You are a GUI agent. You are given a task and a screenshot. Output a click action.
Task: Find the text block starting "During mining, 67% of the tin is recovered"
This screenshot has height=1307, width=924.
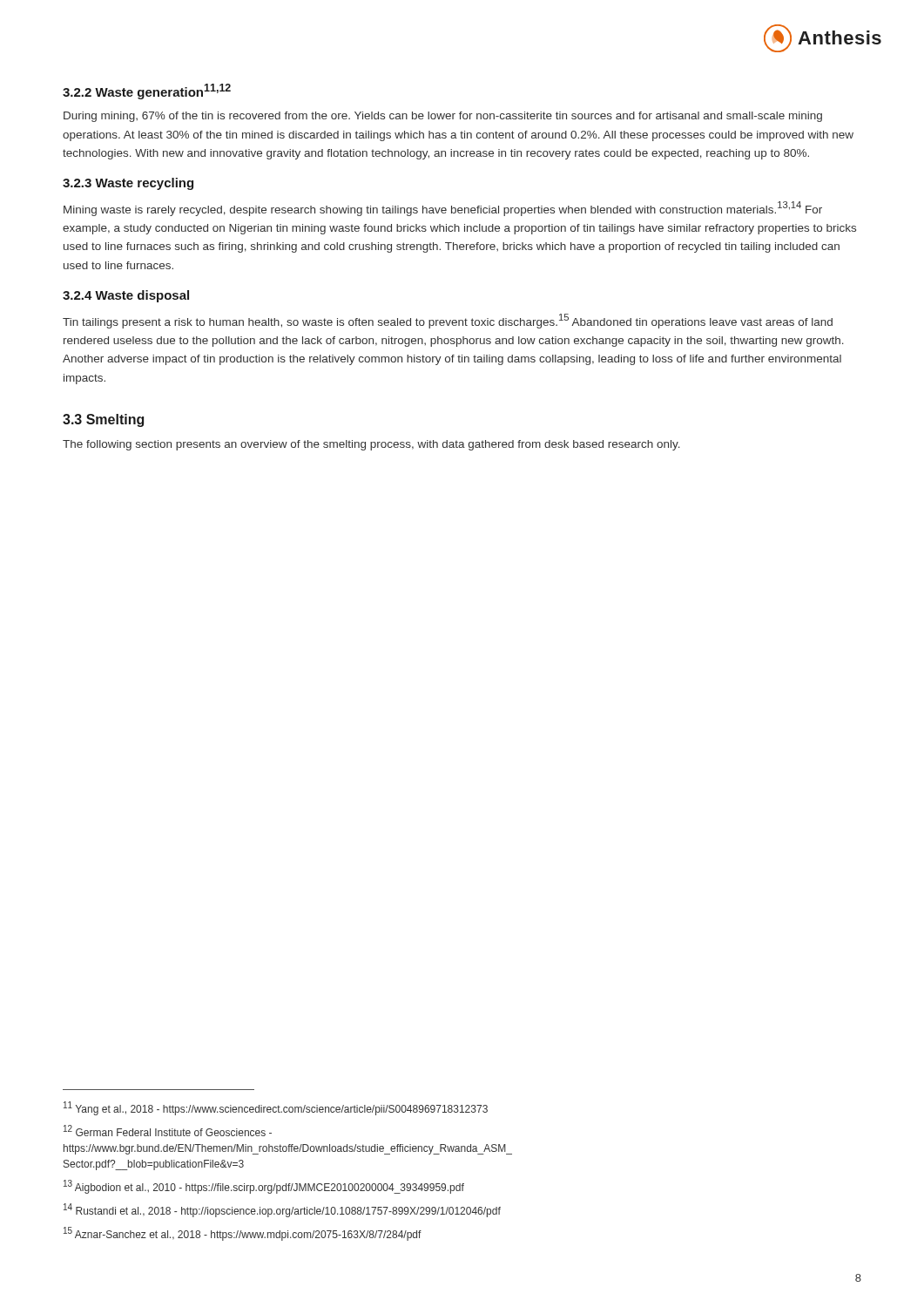coord(458,134)
